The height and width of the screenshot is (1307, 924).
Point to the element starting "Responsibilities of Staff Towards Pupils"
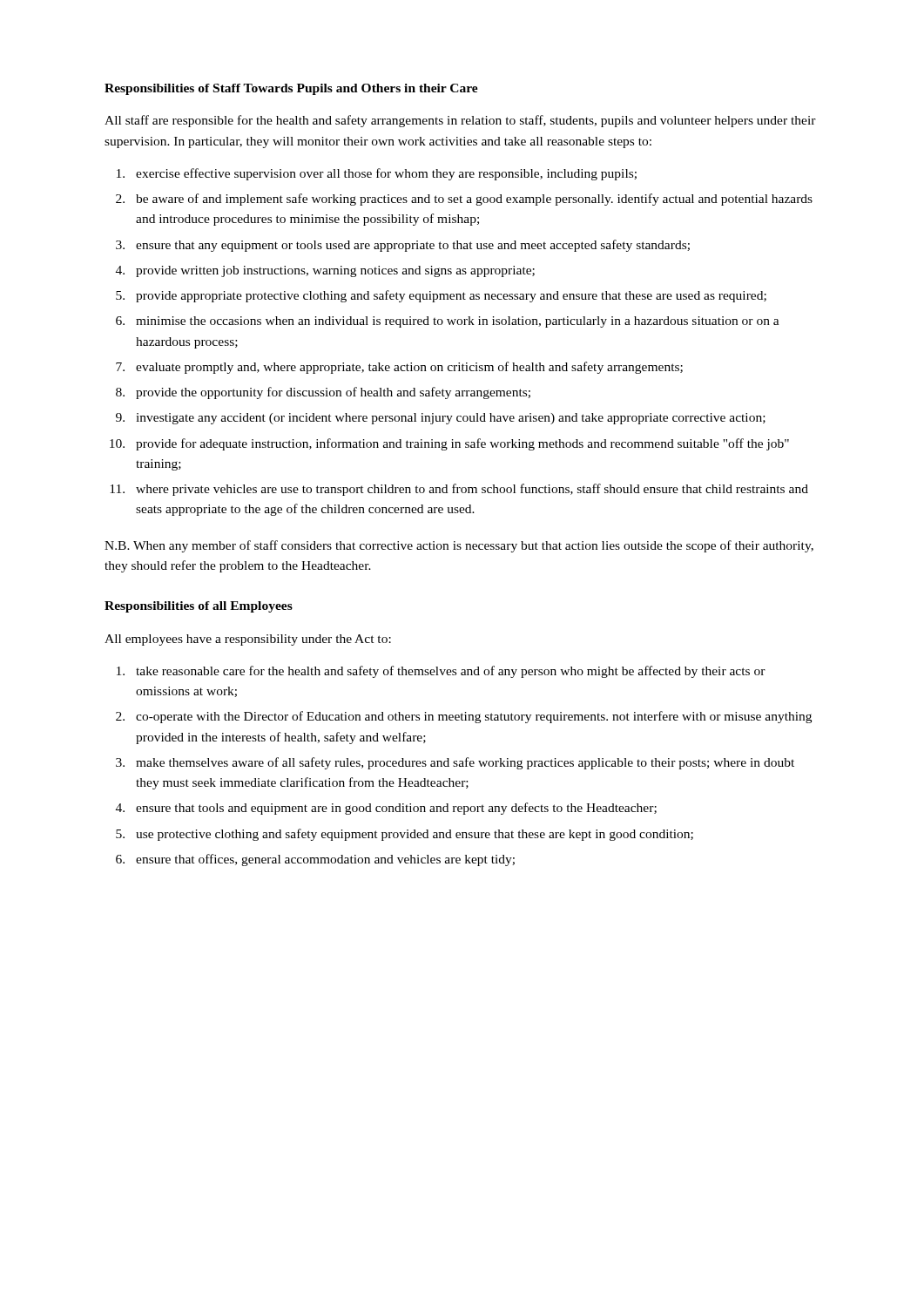coord(291,88)
